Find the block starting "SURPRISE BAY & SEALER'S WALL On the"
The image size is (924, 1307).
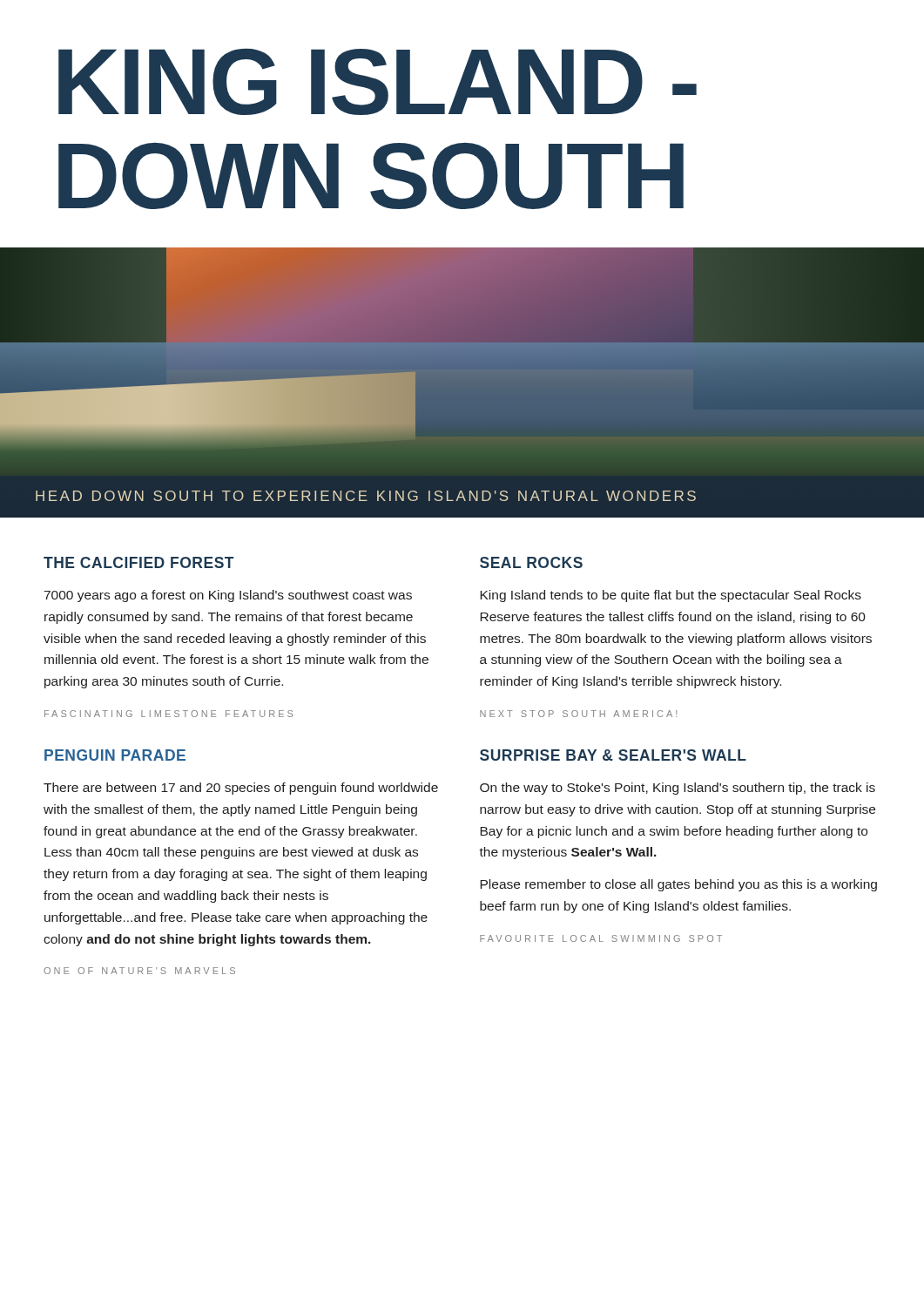click(680, 845)
